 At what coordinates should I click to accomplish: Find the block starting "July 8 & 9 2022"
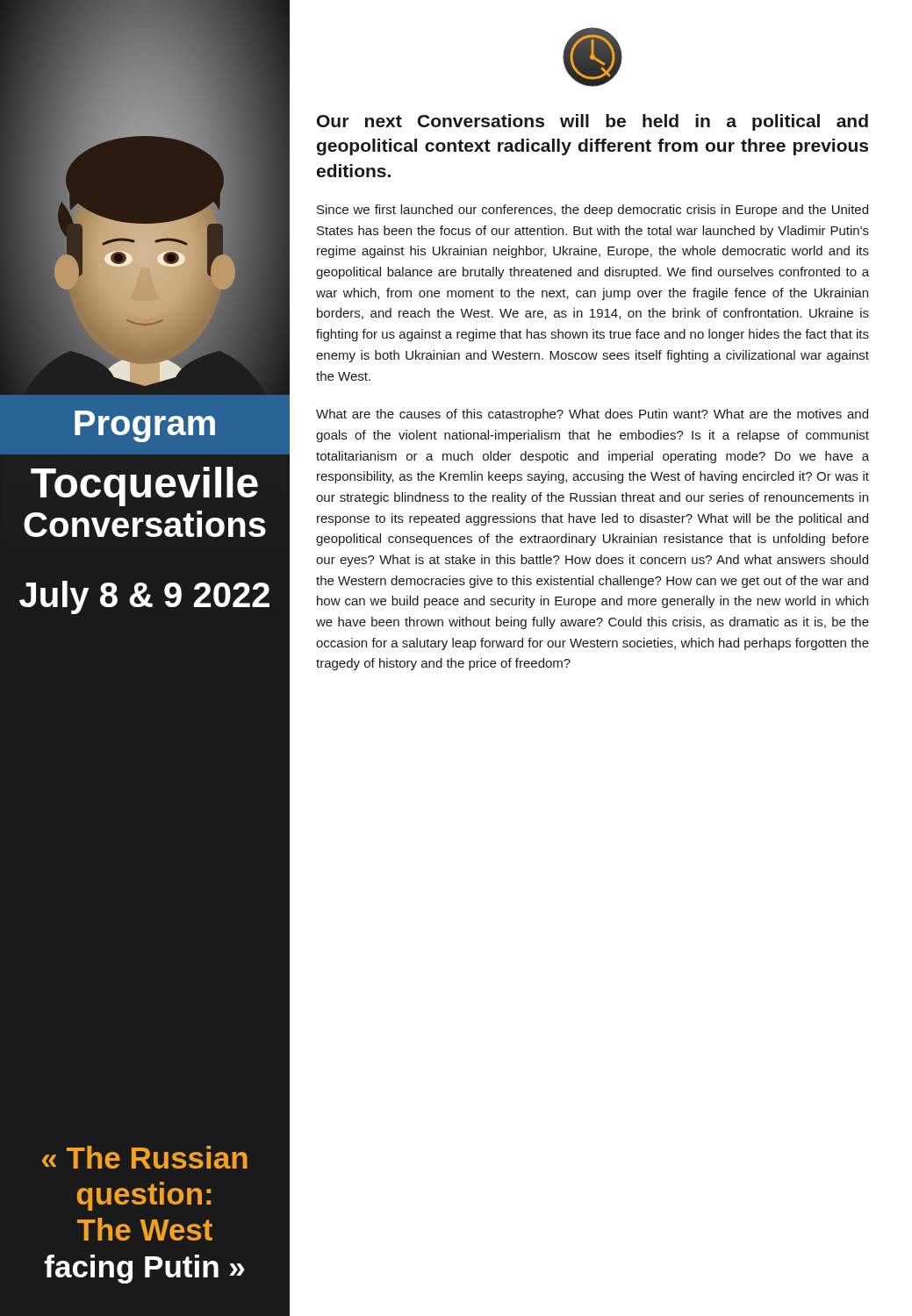145,595
